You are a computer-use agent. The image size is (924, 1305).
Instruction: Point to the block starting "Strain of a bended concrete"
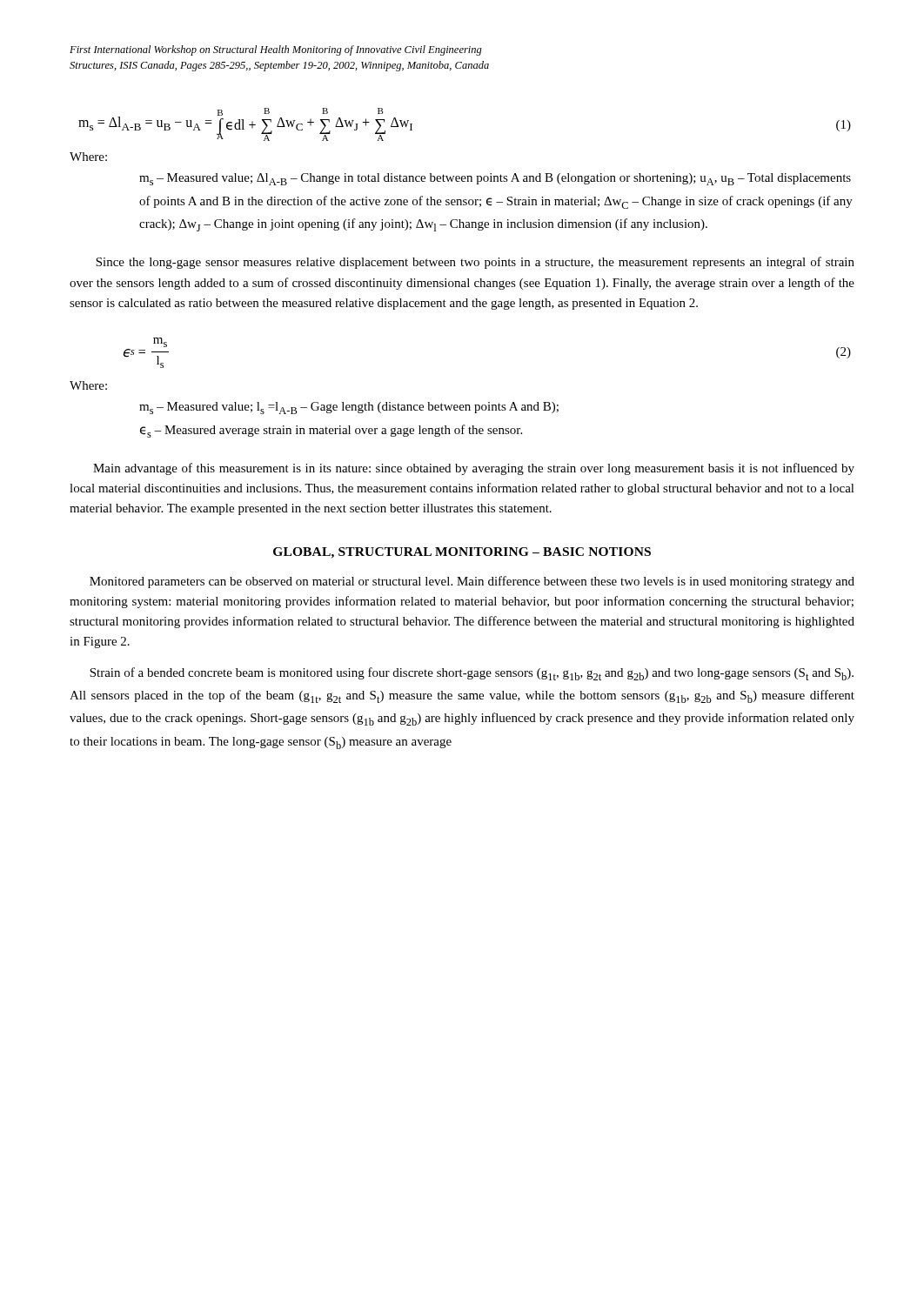pyautogui.click(x=462, y=708)
